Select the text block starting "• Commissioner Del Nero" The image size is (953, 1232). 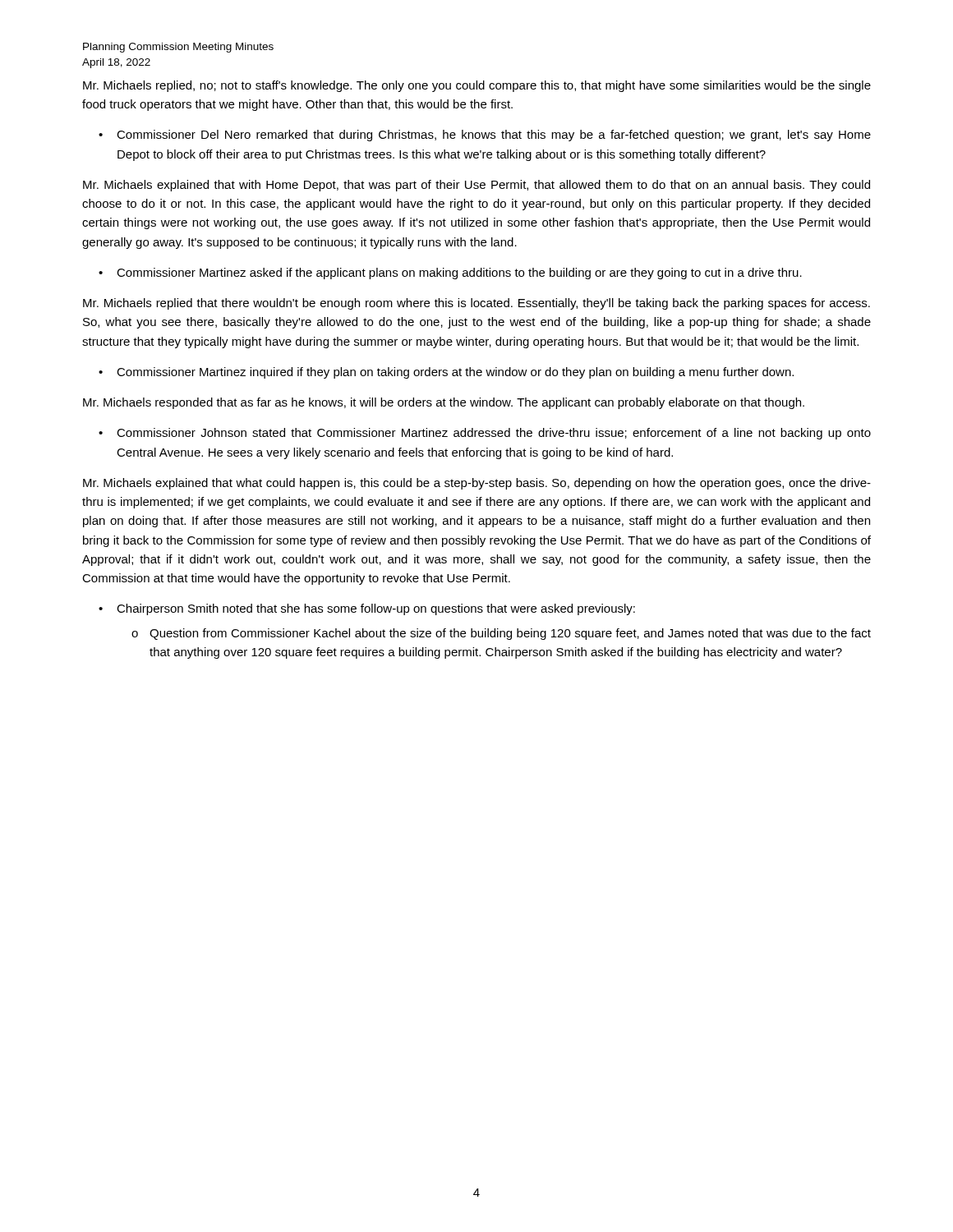(485, 144)
